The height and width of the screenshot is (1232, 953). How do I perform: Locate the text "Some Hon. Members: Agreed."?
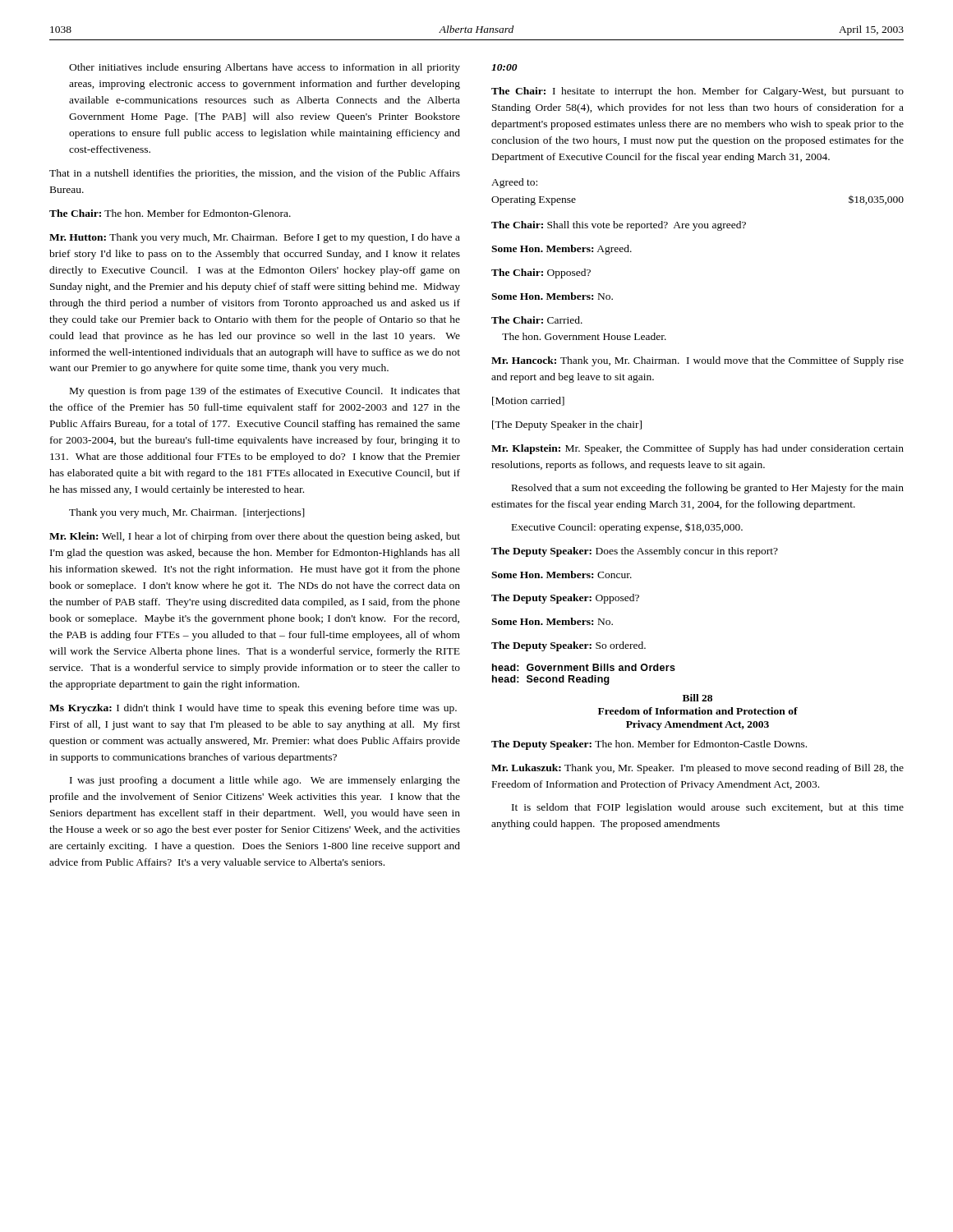(x=562, y=250)
